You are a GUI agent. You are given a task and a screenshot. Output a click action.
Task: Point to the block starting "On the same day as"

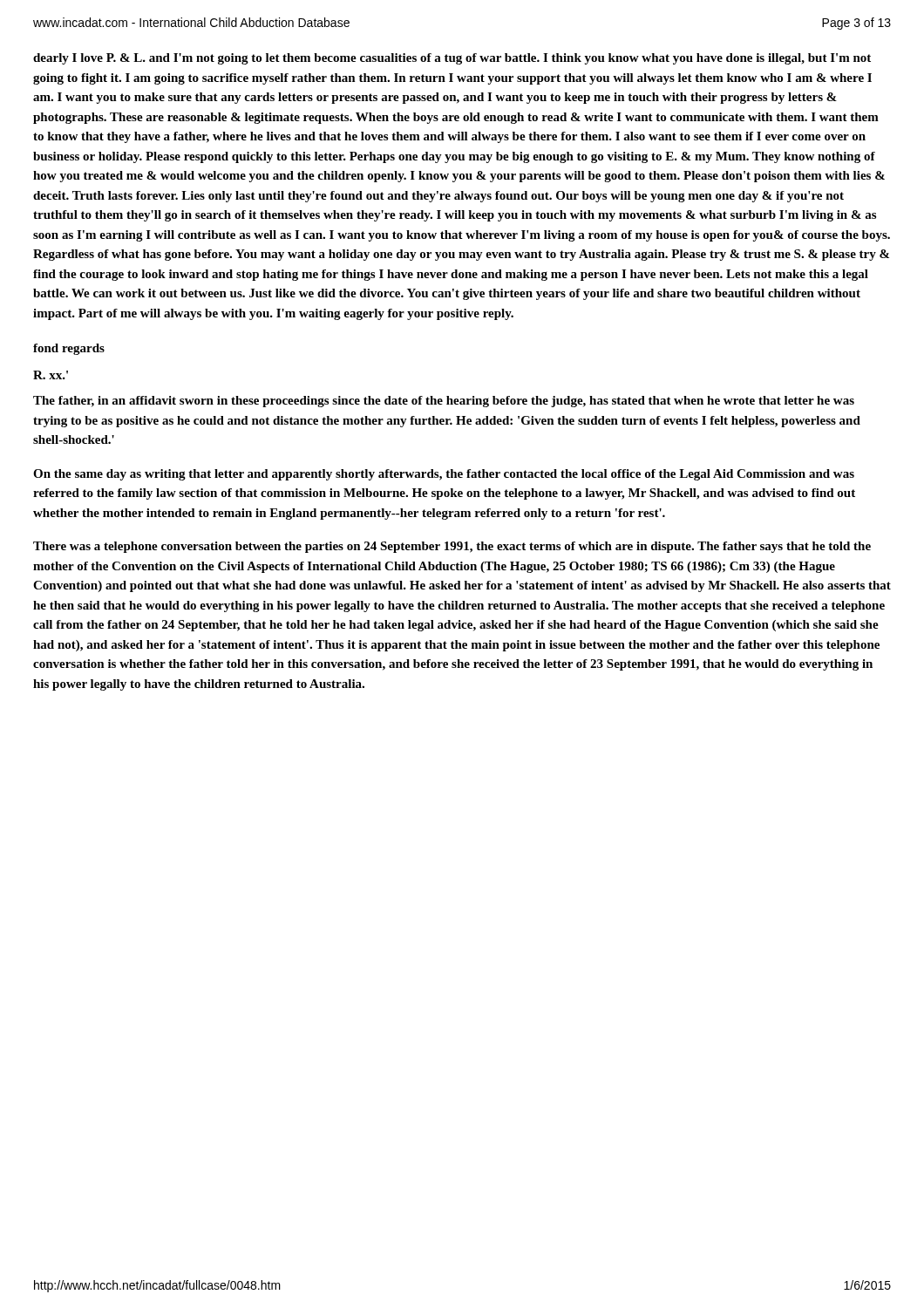444,493
